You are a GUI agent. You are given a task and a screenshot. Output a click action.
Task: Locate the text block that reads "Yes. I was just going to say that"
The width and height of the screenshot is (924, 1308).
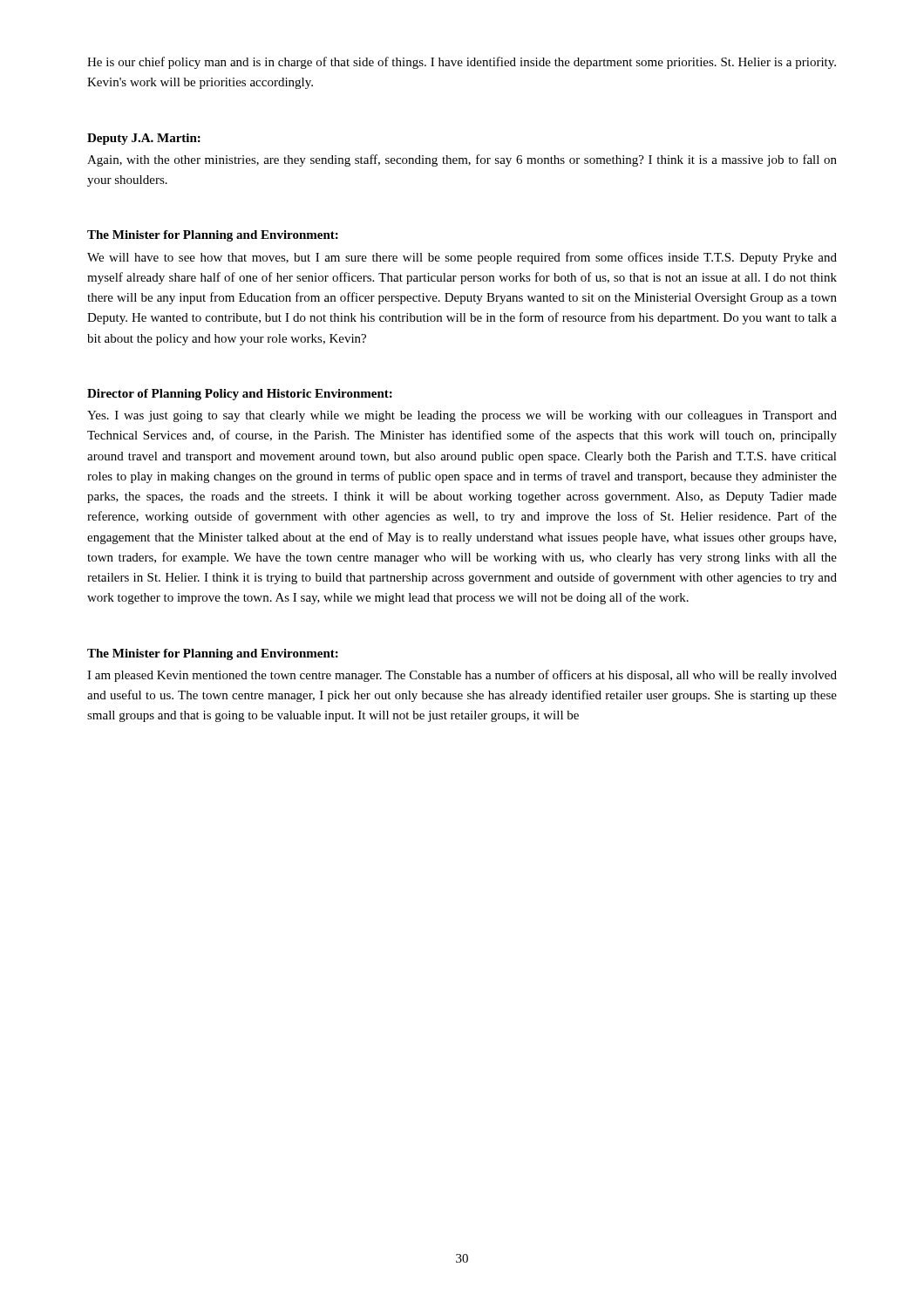pos(462,506)
